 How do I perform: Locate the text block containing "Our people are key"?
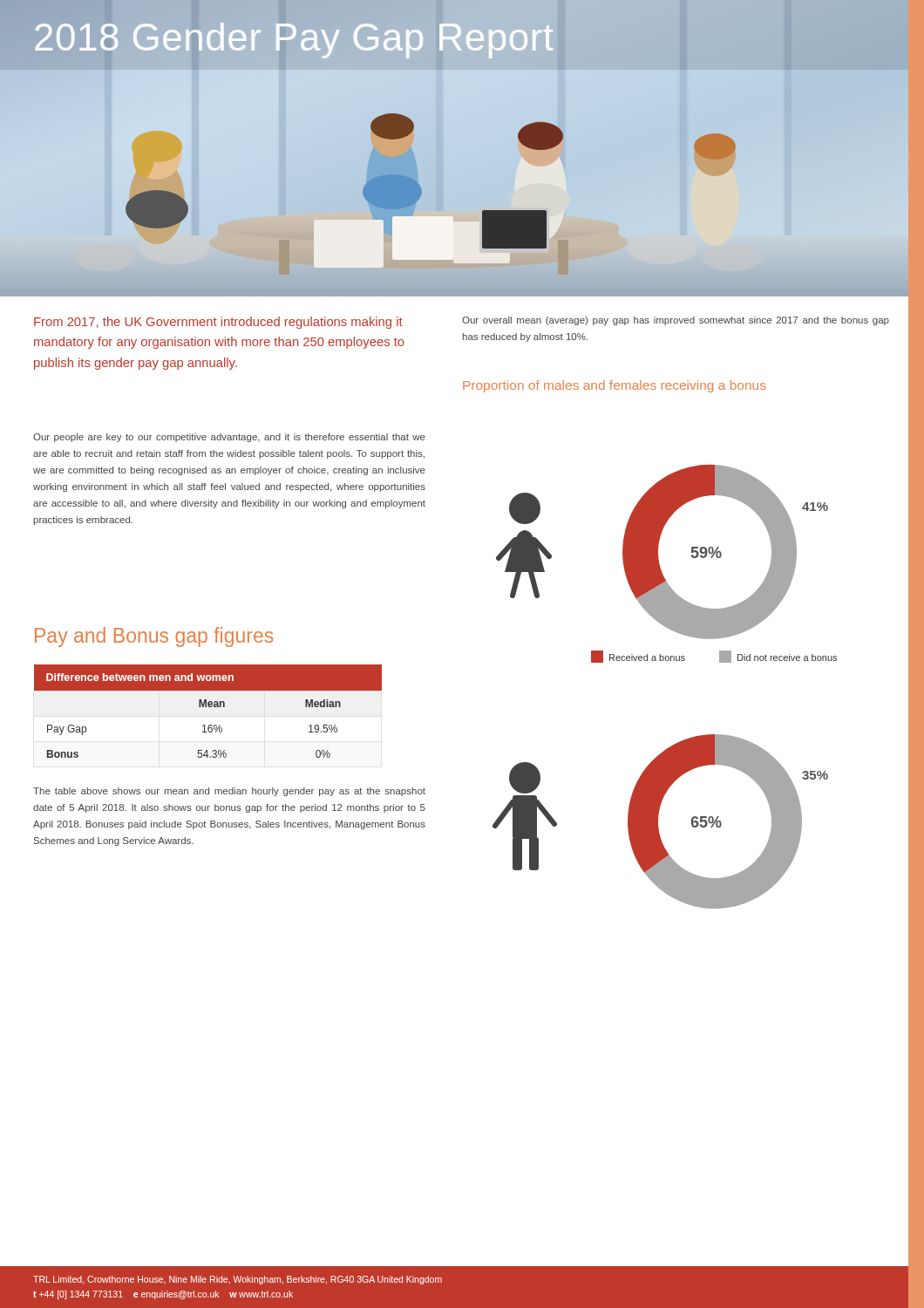(x=229, y=478)
